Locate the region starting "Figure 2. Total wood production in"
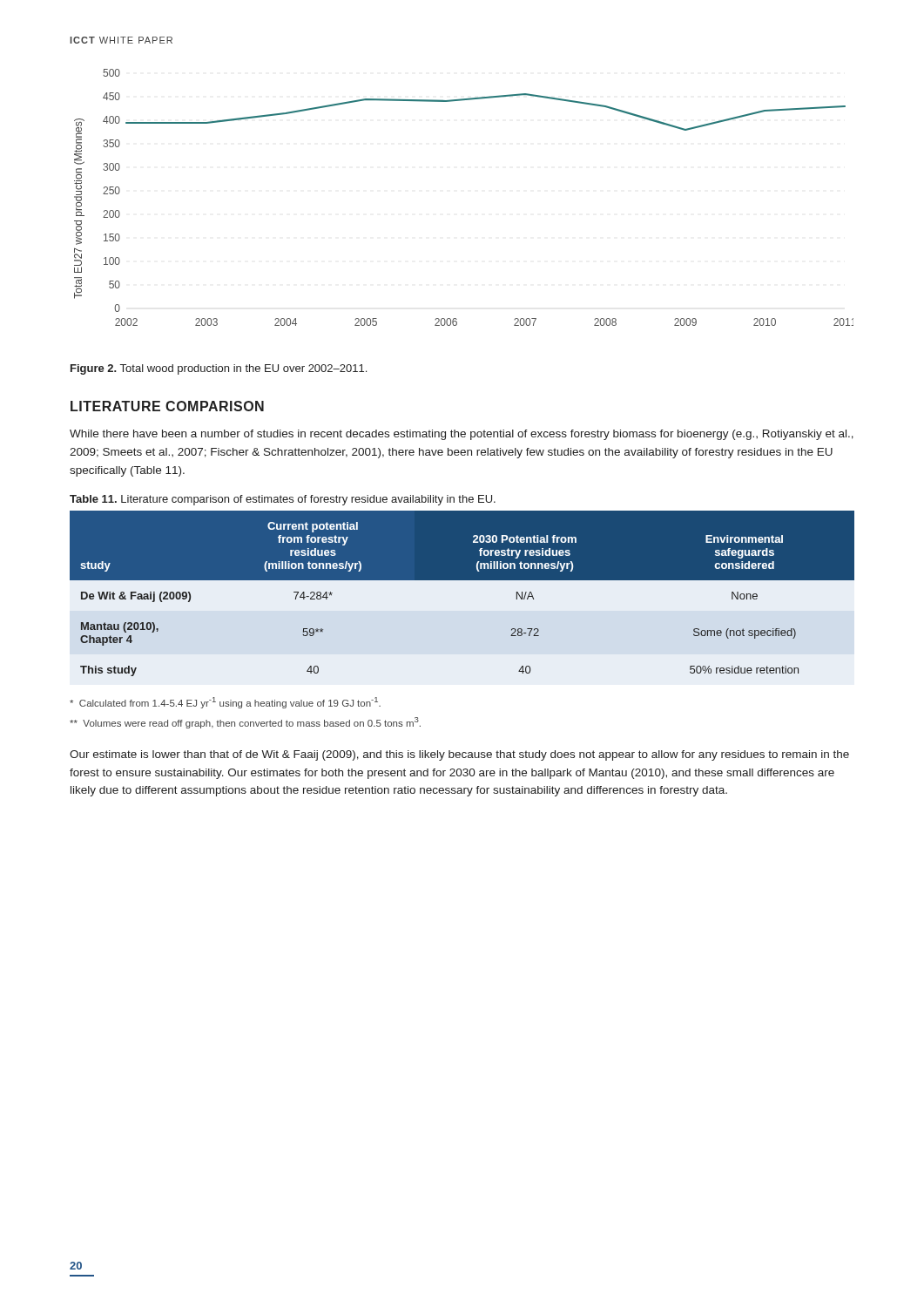924x1307 pixels. click(x=219, y=368)
